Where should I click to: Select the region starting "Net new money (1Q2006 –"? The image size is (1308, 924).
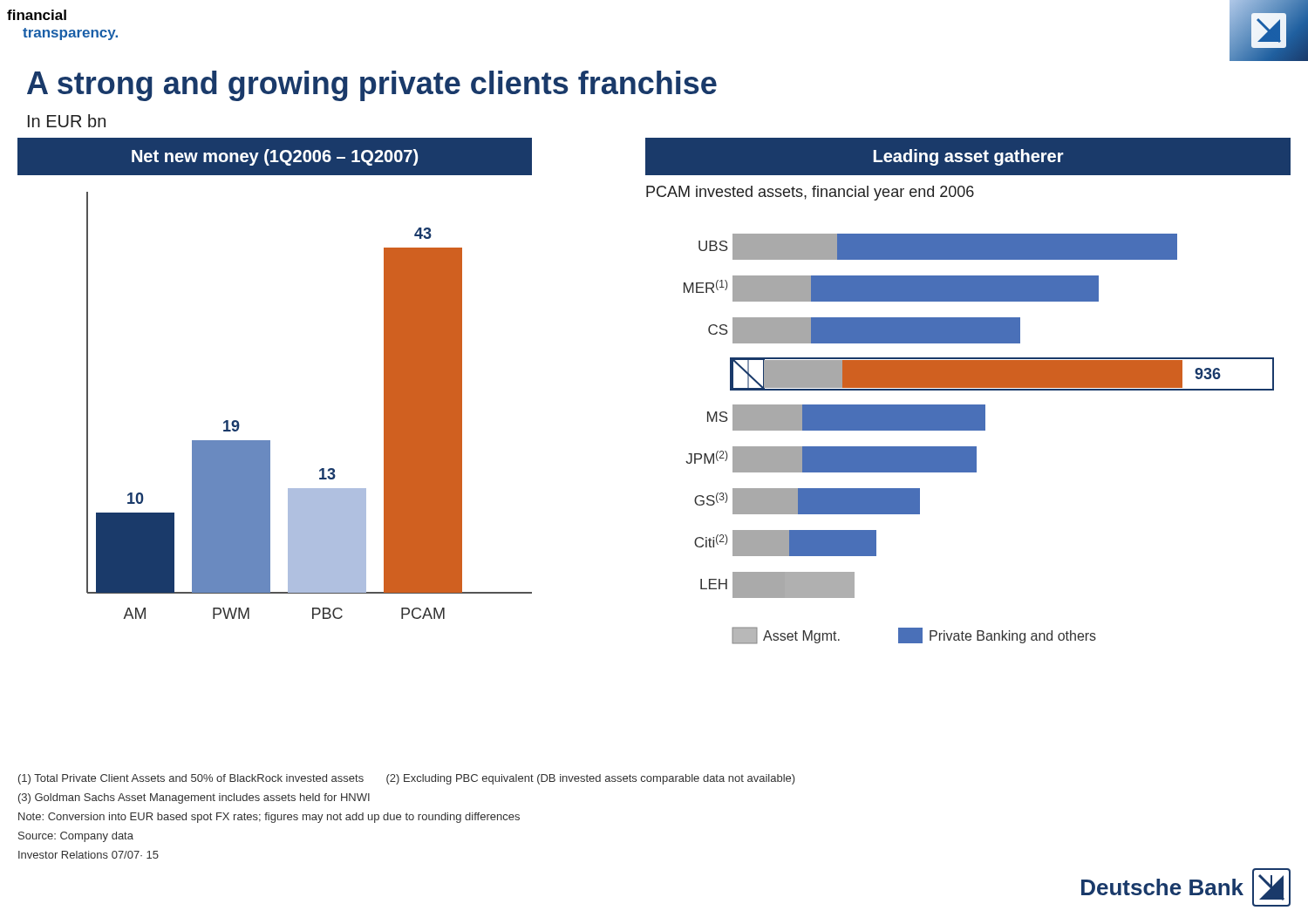tap(275, 156)
